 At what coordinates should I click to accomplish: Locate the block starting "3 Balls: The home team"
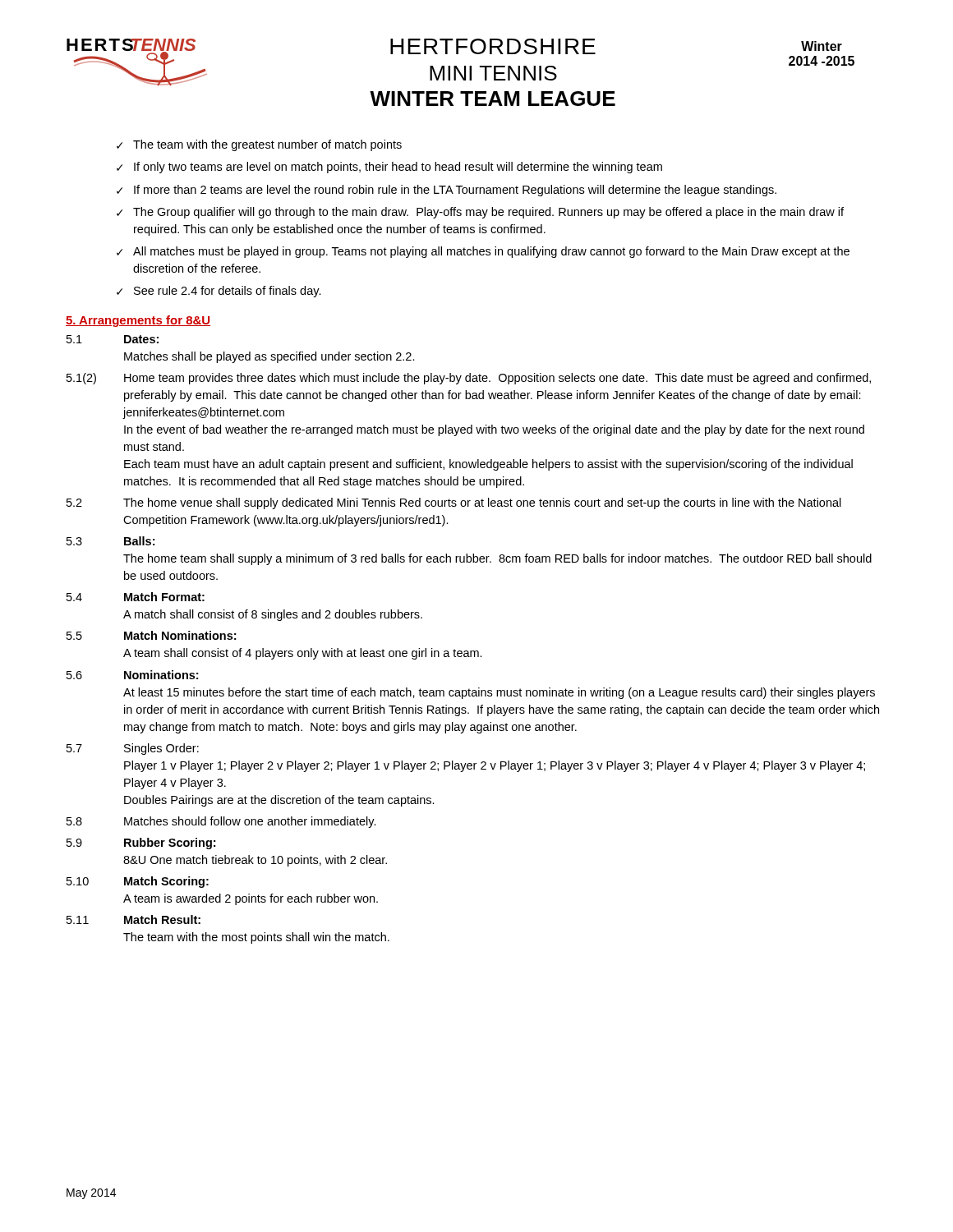click(x=476, y=559)
